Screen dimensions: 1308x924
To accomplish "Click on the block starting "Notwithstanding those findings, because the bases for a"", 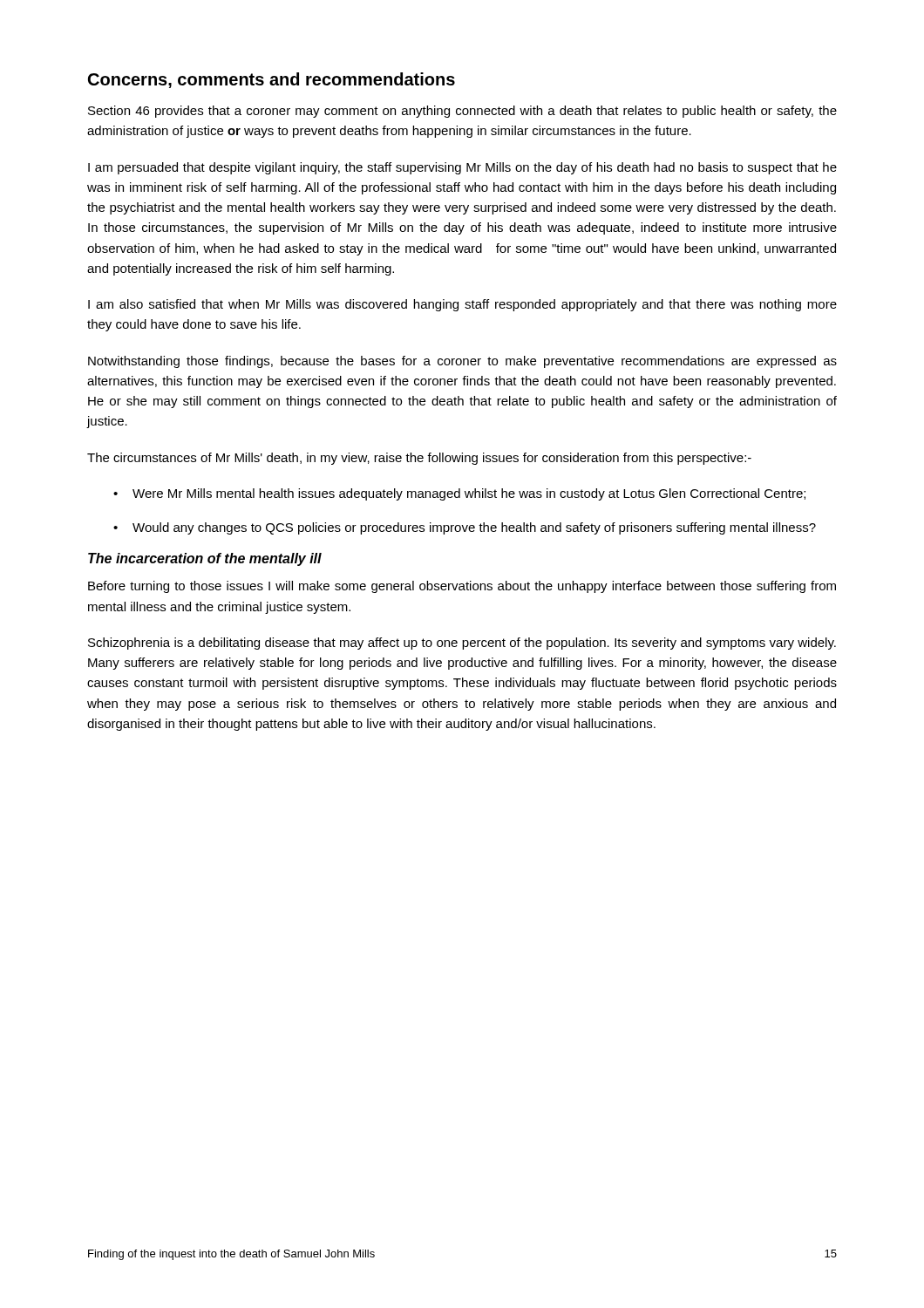I will point(462,391).
